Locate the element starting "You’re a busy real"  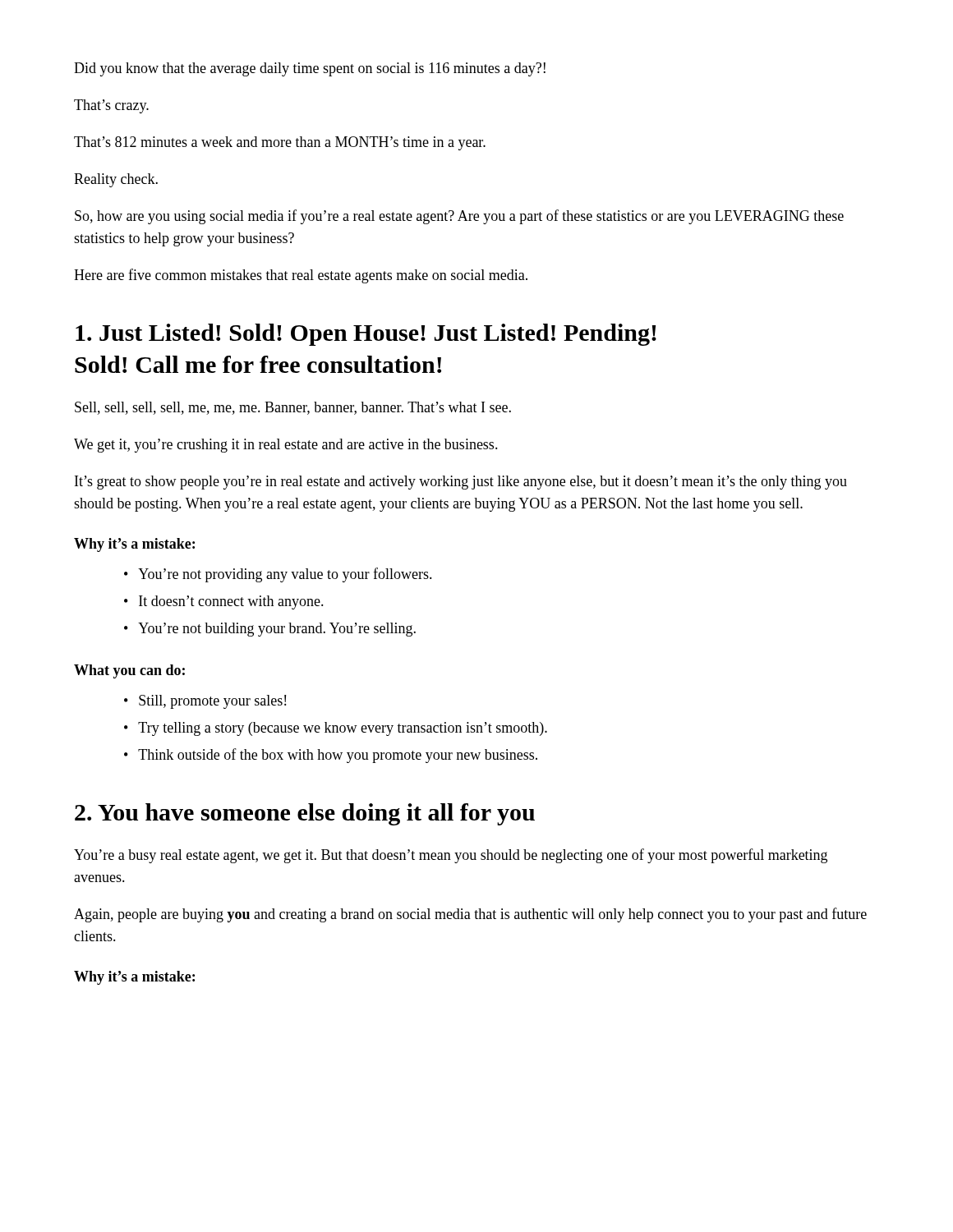click(451, 866)
